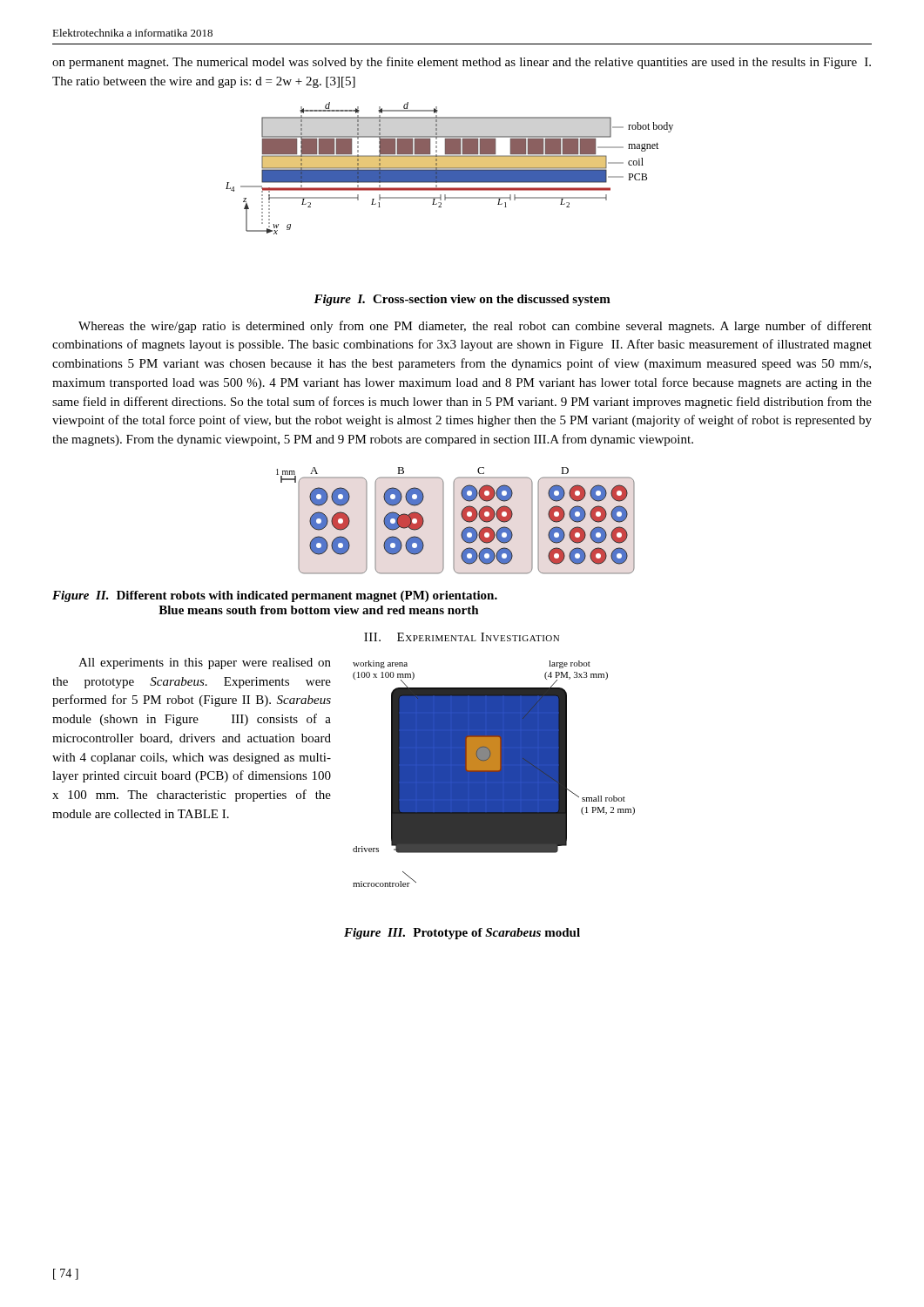Viewport: 924px width, 1307px height.
Task: Click on the text starting "Figure III. Prototype of Scarabeus modul"
Action: 462,933
